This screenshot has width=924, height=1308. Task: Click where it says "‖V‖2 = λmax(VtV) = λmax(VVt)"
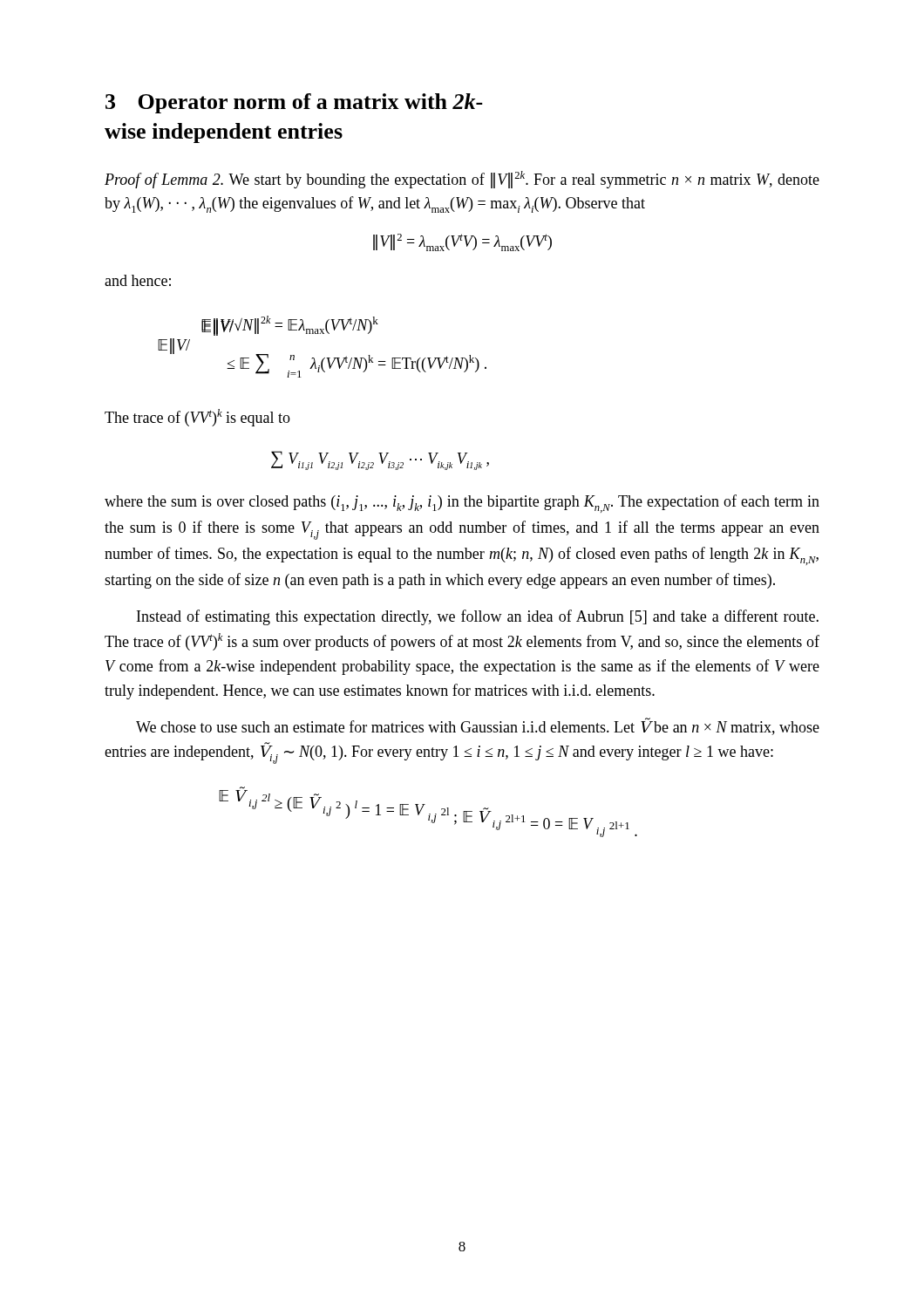coord(462,242)
